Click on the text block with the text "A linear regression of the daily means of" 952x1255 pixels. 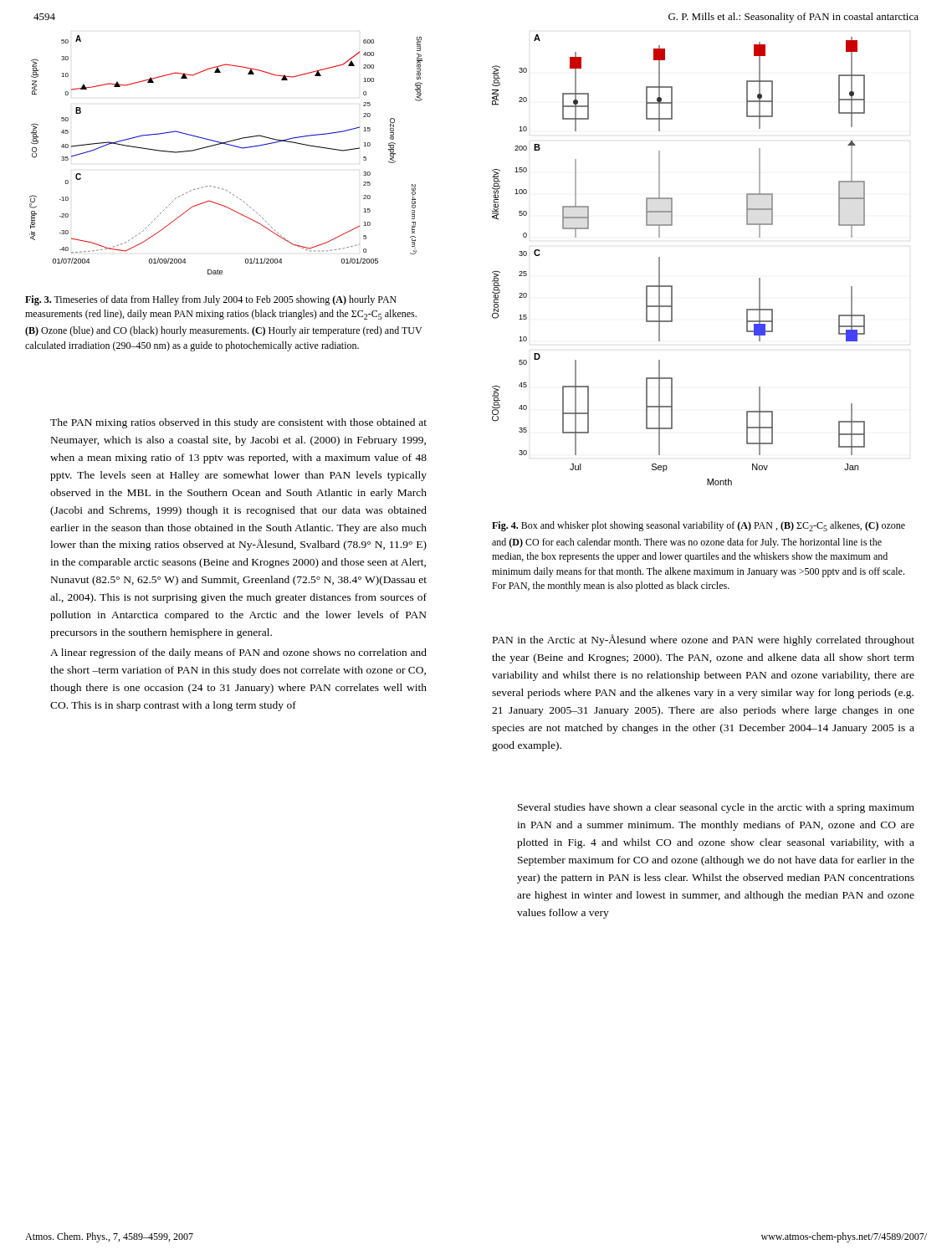pyautogui.click(x=238, y=679)
